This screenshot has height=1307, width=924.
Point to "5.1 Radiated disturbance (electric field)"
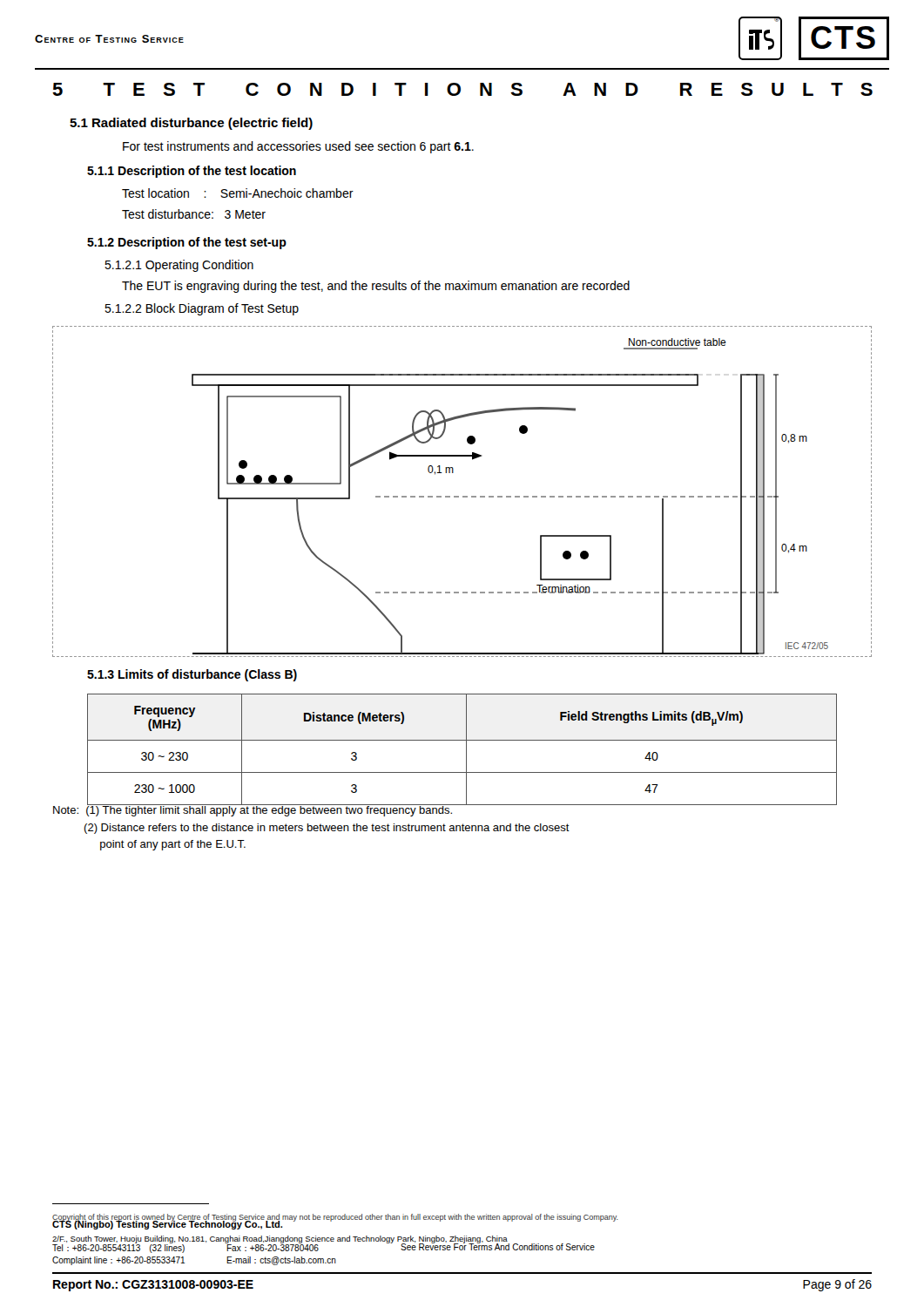point(191,122)
